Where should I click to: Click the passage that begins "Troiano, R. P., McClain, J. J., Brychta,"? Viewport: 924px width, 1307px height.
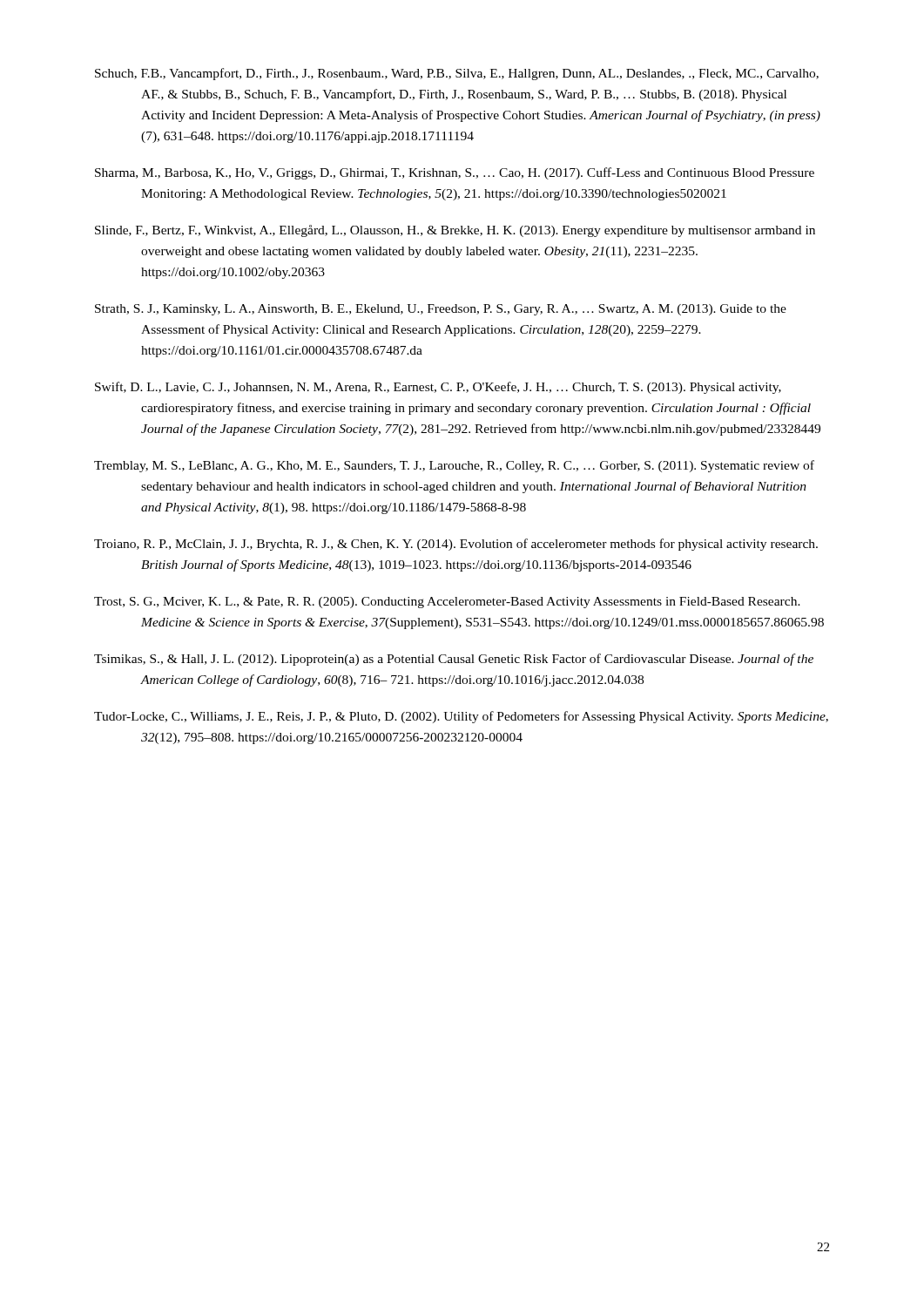click(456, 554)
